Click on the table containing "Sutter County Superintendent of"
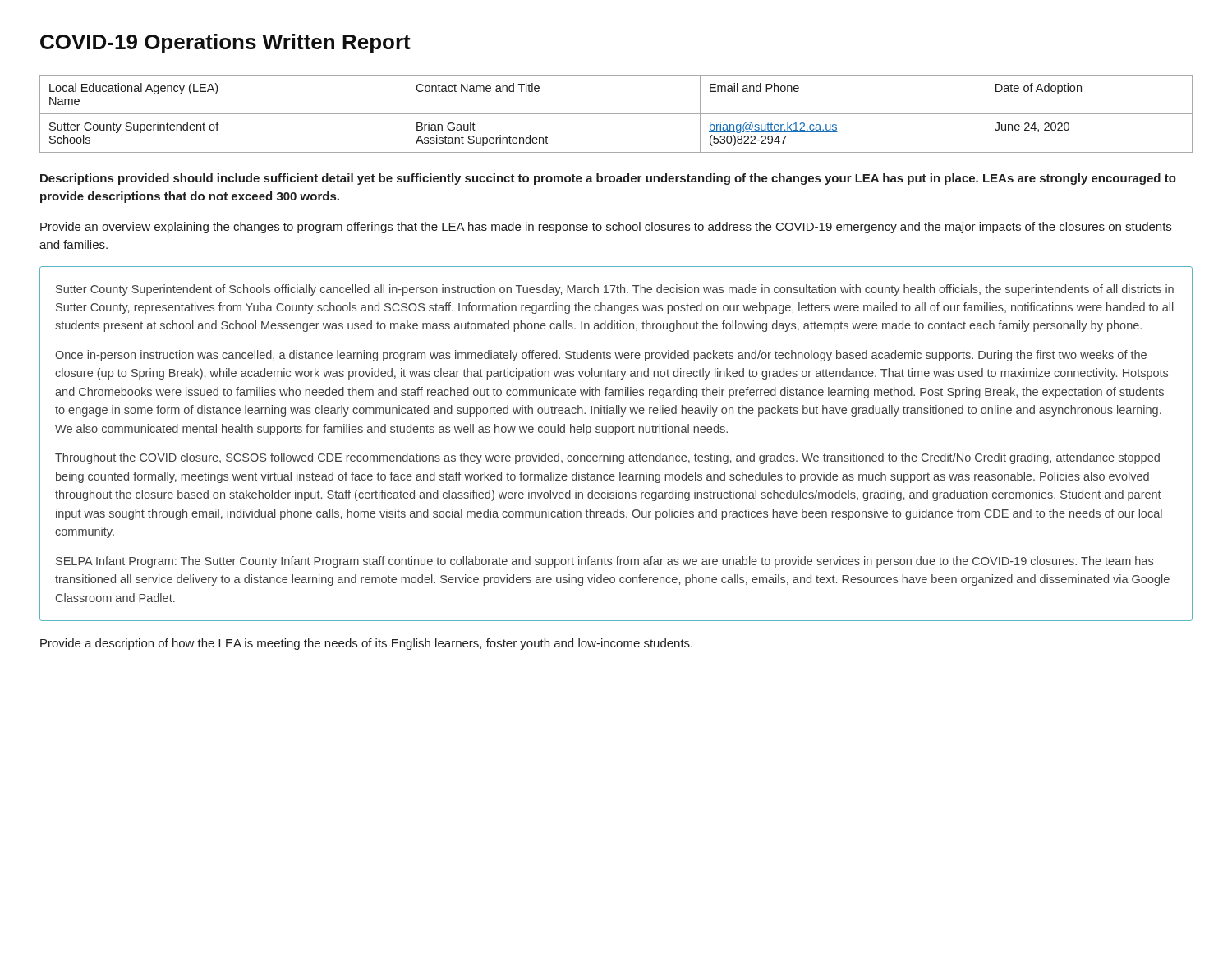Viewport: 1232px width, 953px height. point(616,114)
